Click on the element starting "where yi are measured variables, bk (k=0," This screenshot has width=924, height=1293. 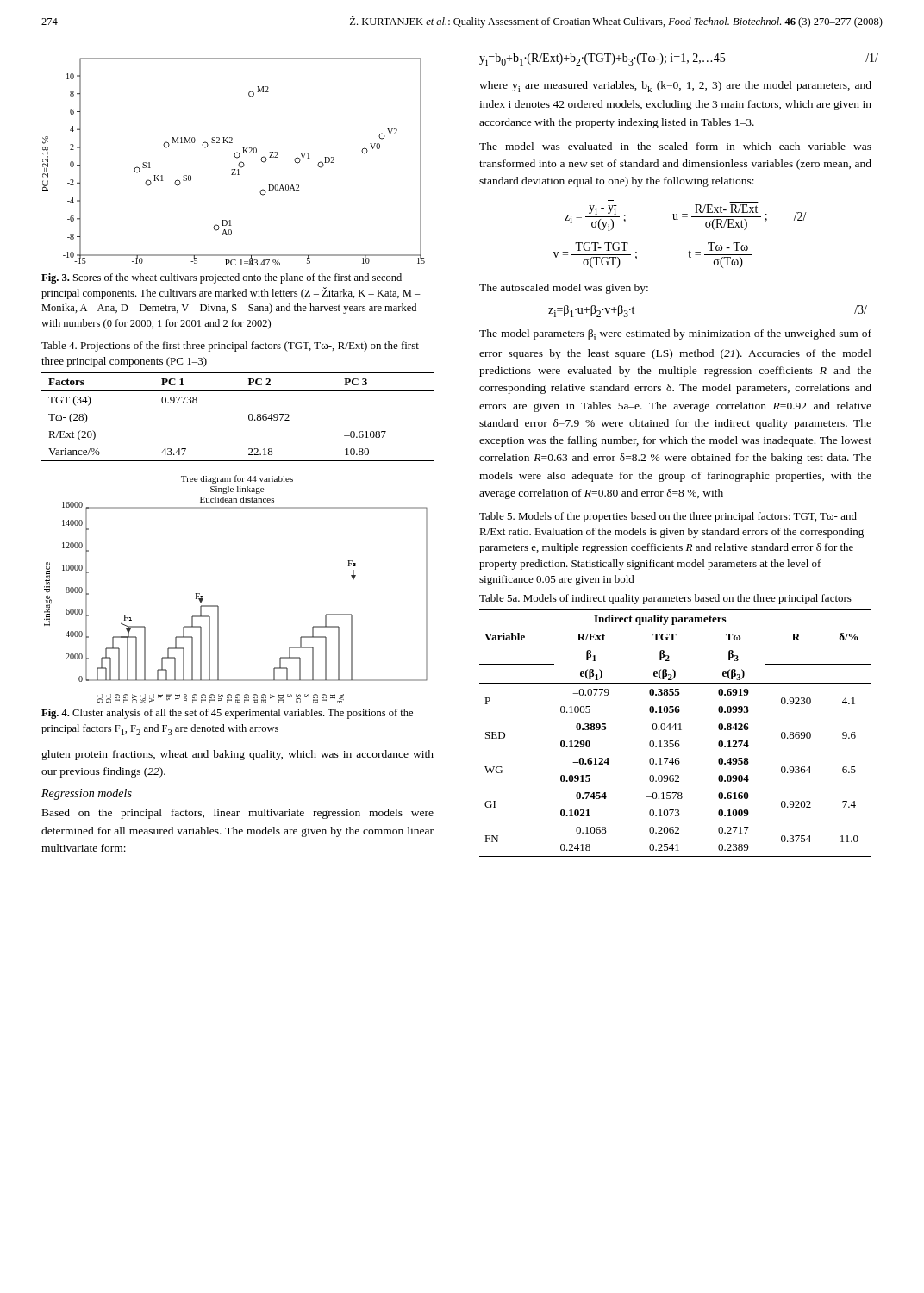(675, 103)
